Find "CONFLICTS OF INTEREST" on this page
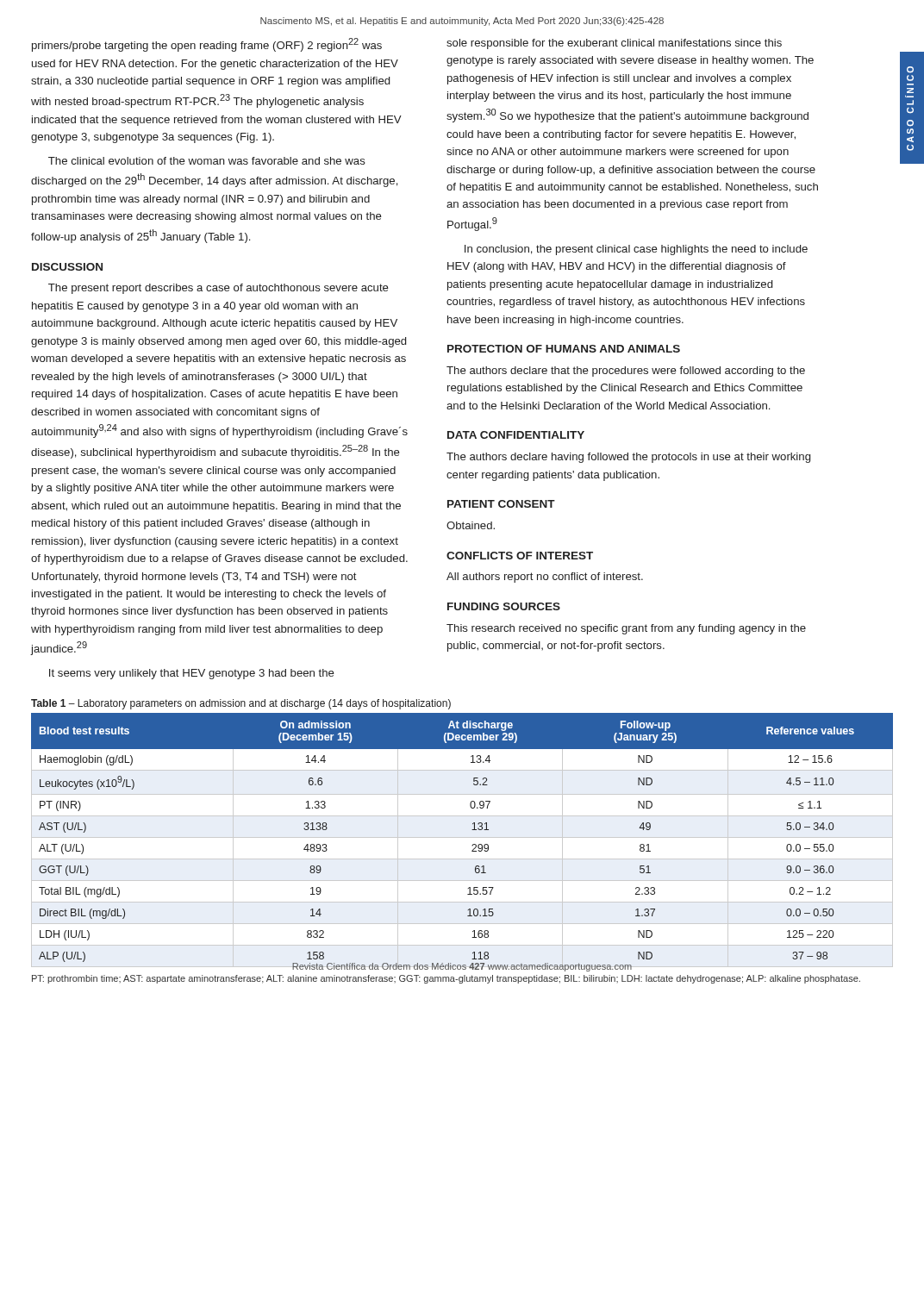Screen dimensions: 1293x924 pos(520,555)
